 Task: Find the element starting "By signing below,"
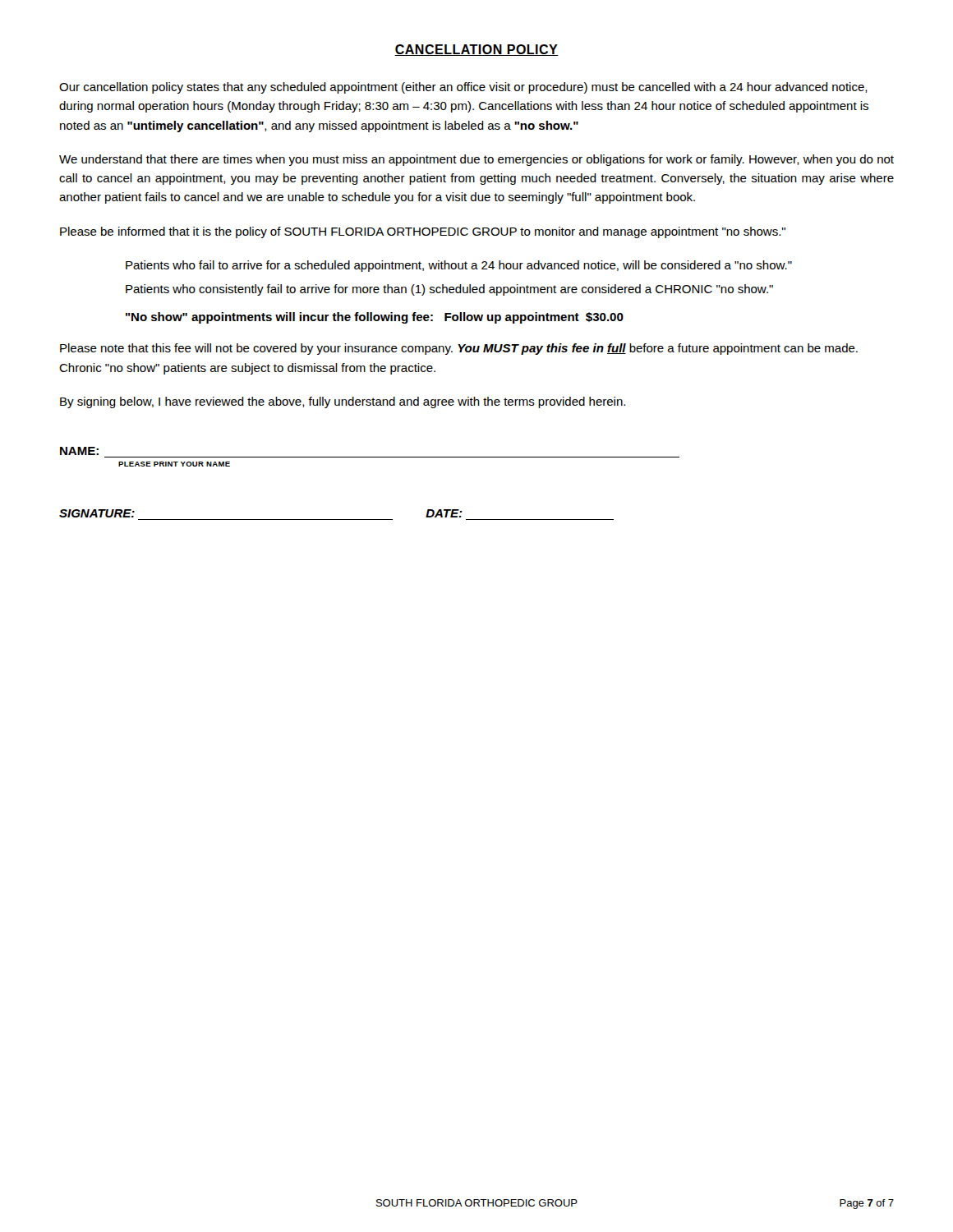[343, 401]
